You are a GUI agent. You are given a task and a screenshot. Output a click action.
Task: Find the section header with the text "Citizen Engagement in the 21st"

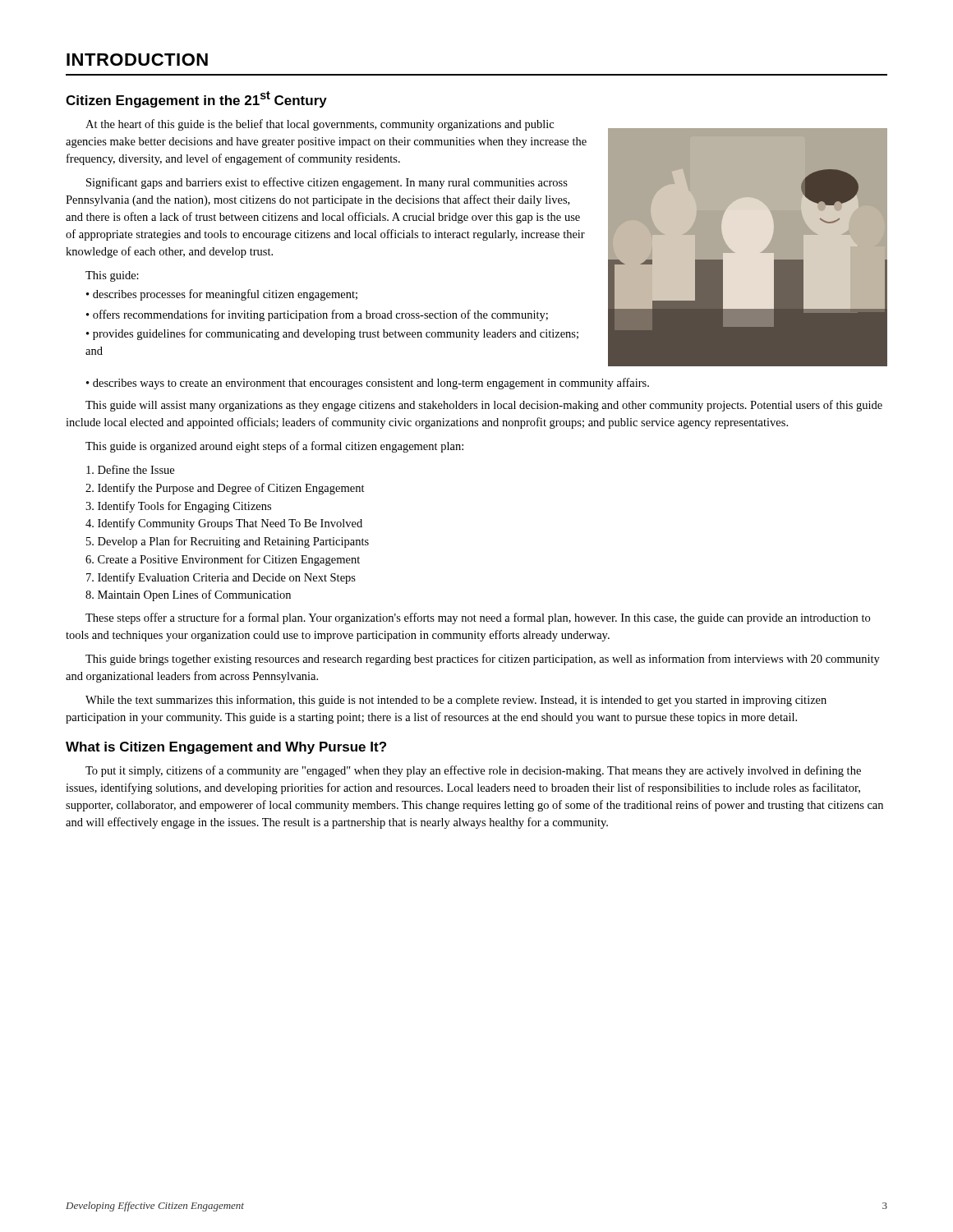327,99
